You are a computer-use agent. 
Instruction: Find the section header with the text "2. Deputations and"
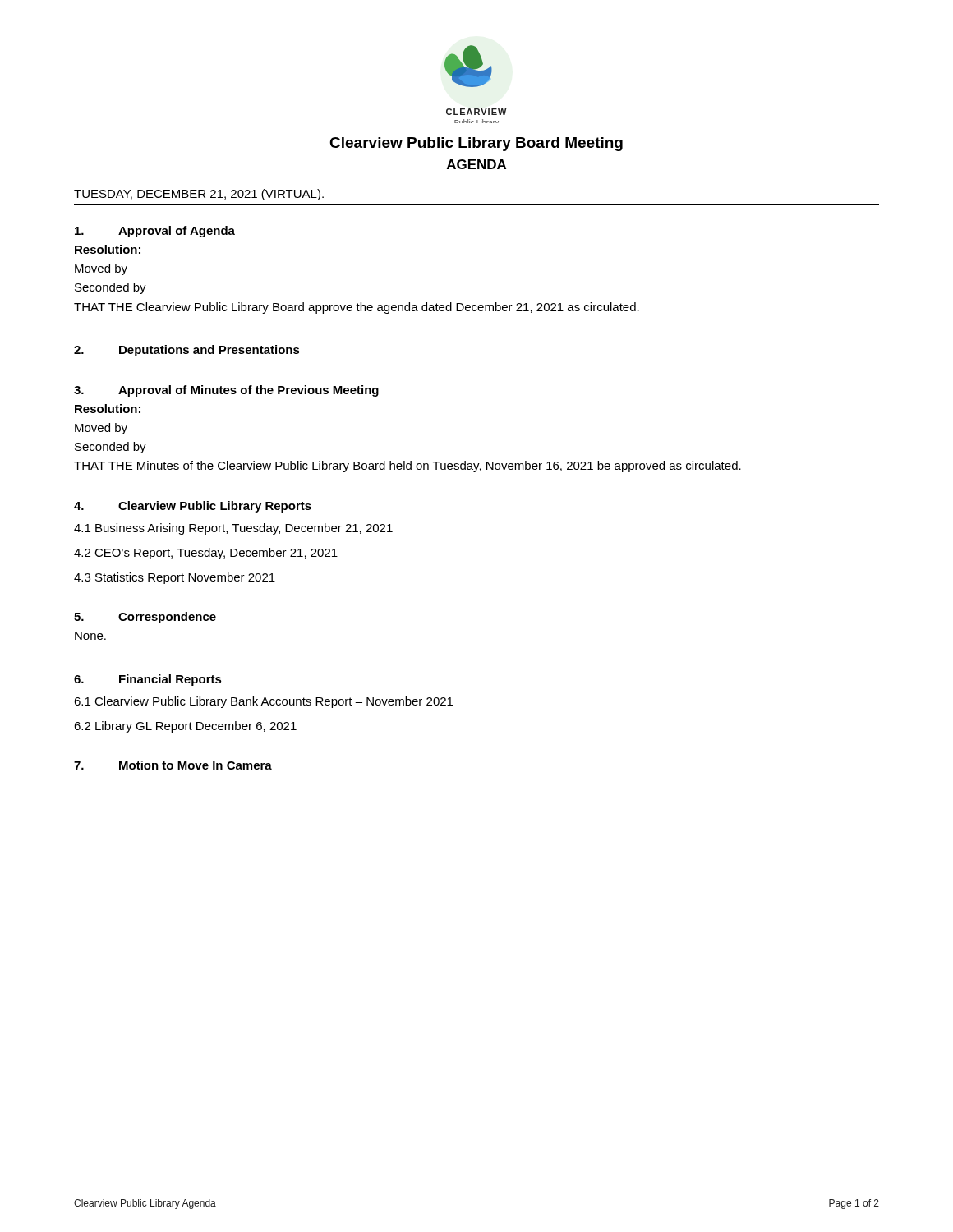[187, 349]
